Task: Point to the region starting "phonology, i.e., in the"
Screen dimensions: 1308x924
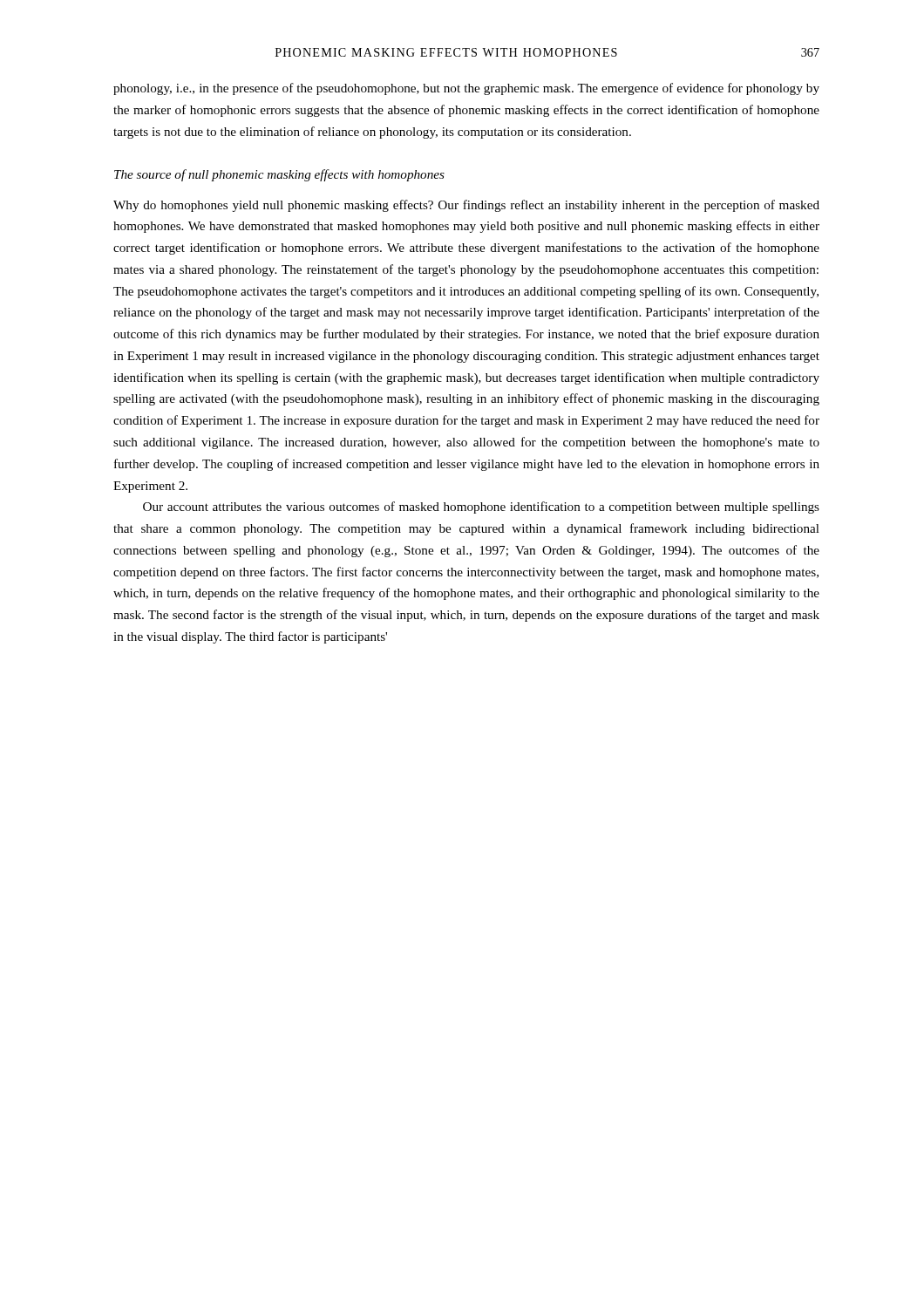Action: [466, 109]
